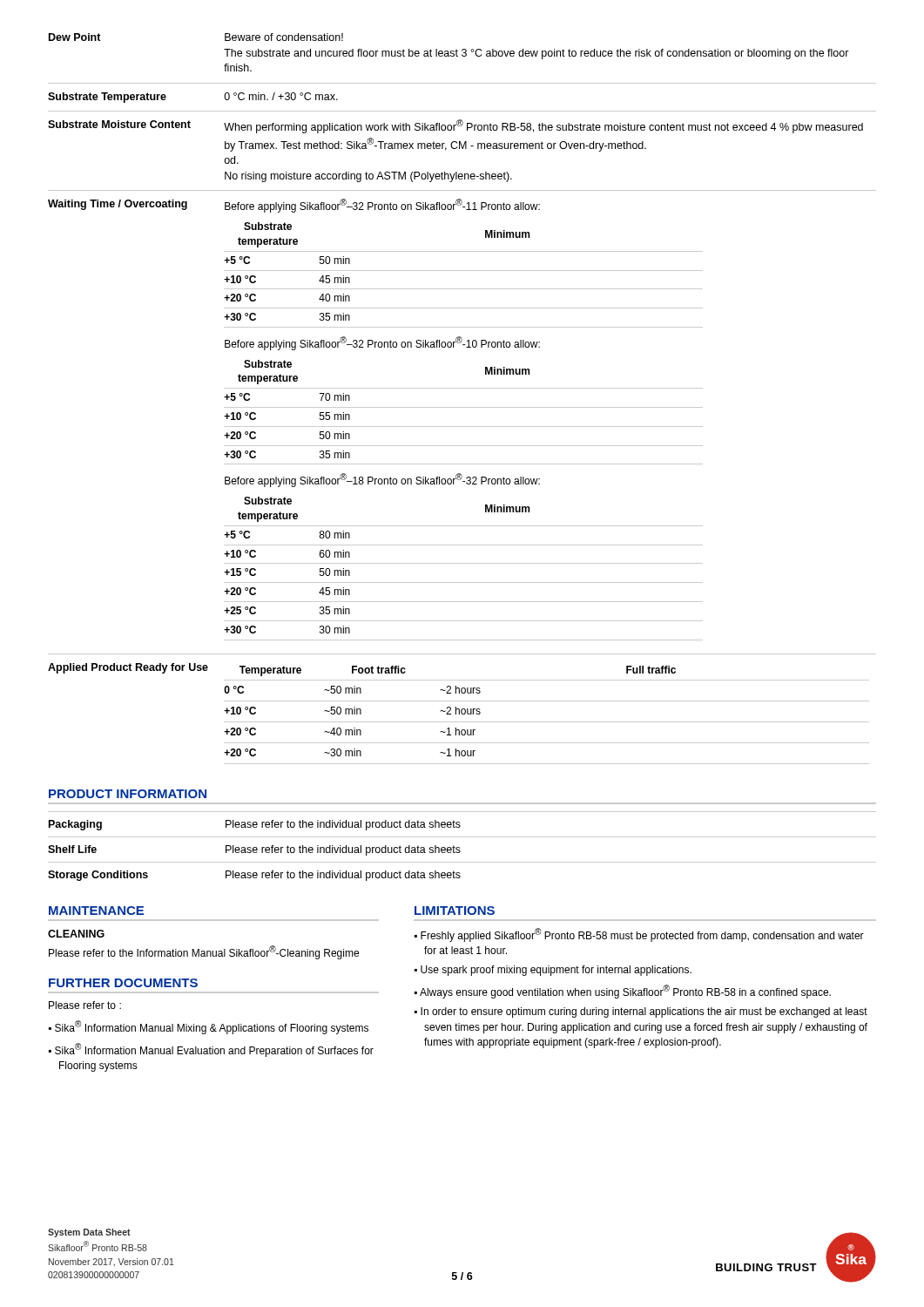This screenshot has width=924, height=1307.
Task: Find the block starting "Sika® Information Manual Mixing &"
Action: point(212,1027)
